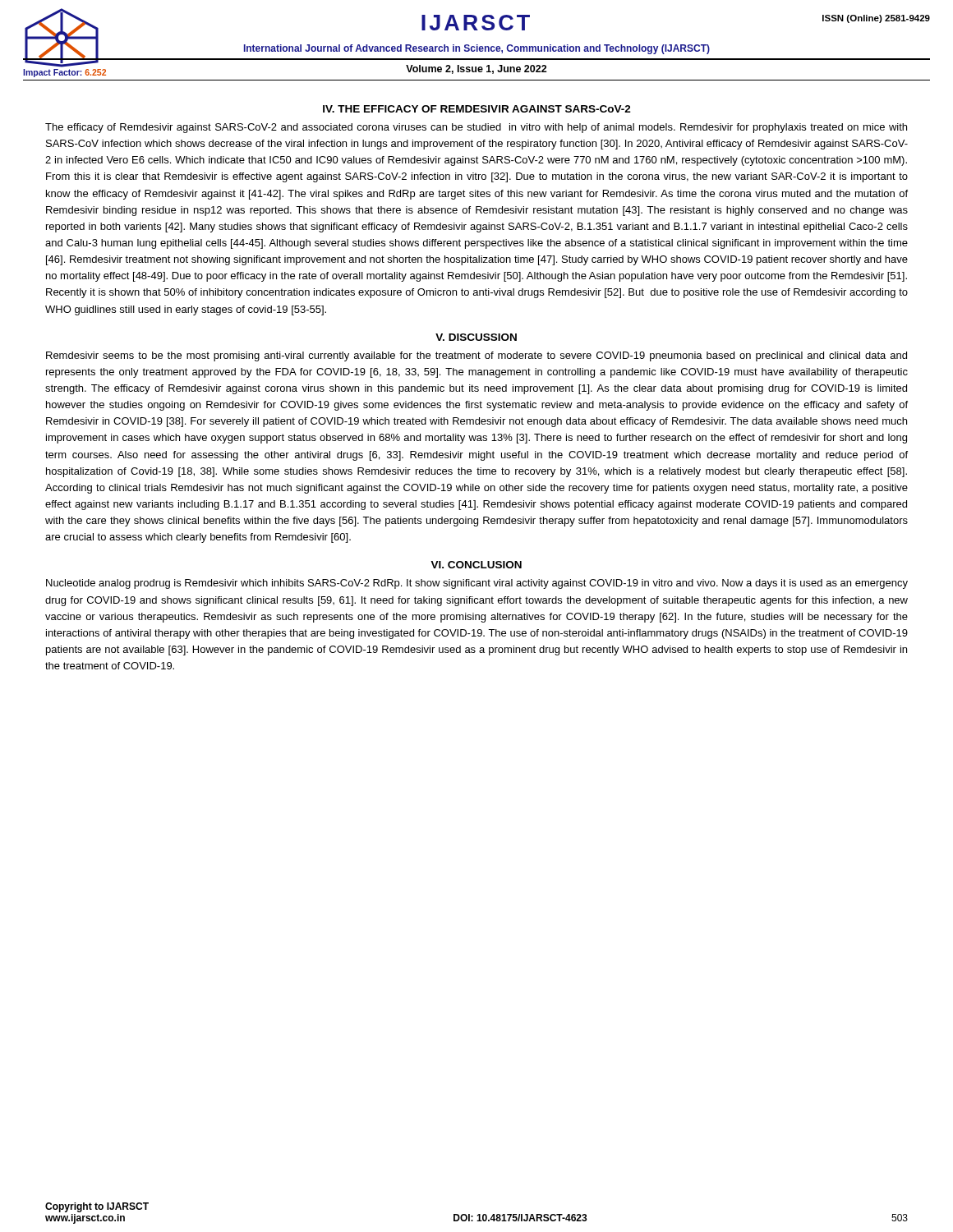Find the element starting "V. DISCUSSION"

[x=476, y=337]
